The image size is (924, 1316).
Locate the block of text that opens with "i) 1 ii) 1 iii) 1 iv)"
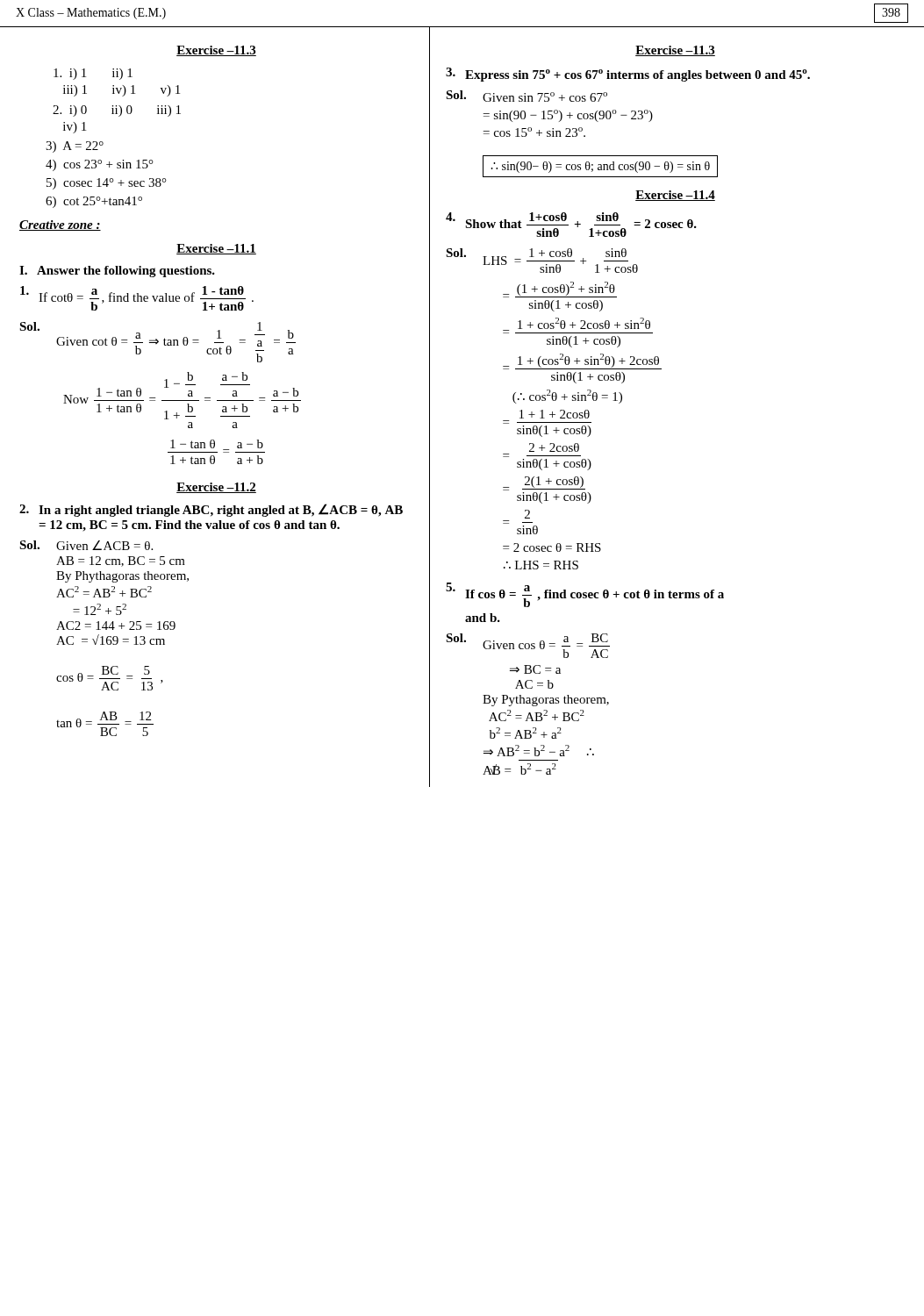click(x=117, y=82)
